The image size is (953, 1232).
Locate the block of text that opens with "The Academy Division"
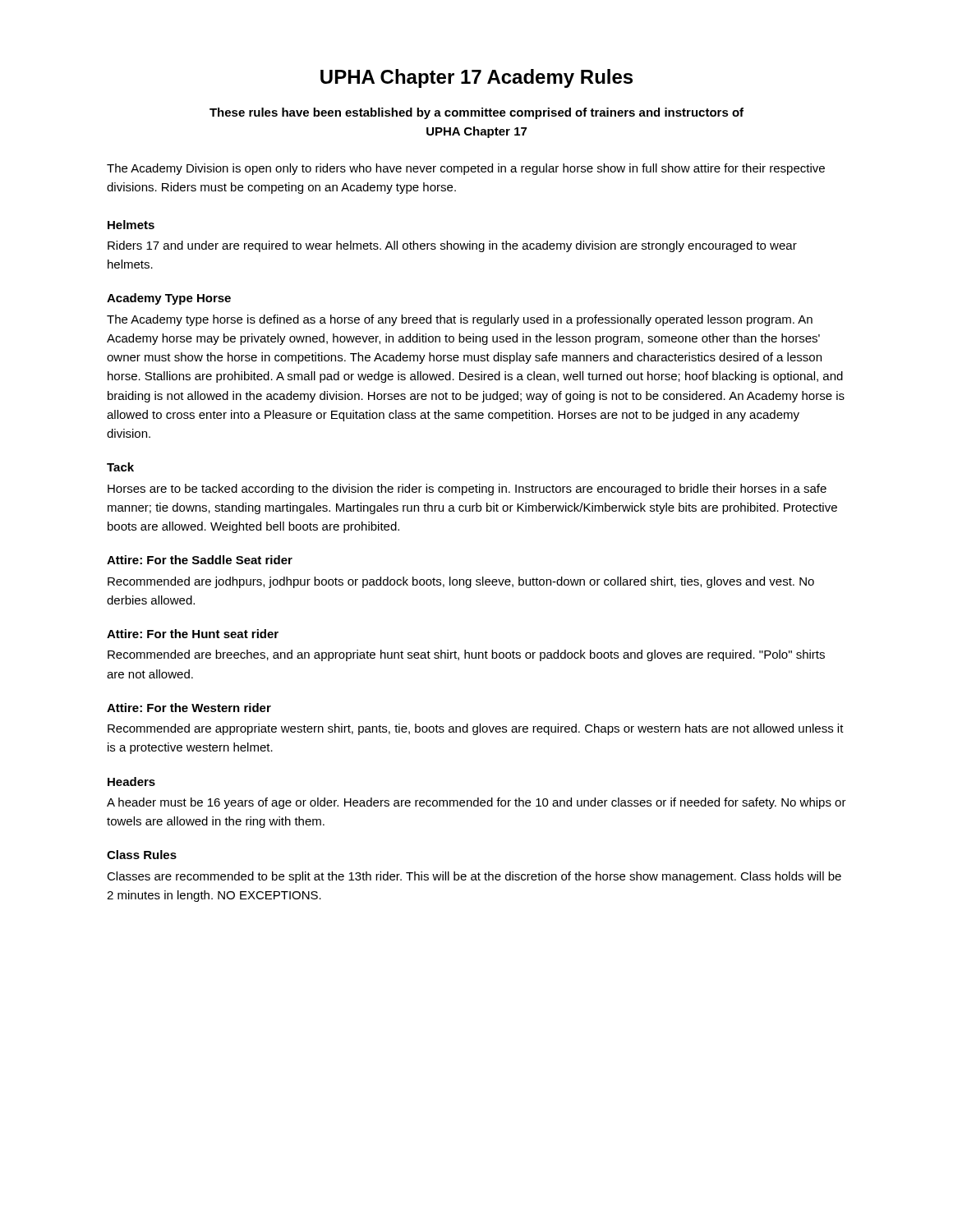(x=466, y=178)
